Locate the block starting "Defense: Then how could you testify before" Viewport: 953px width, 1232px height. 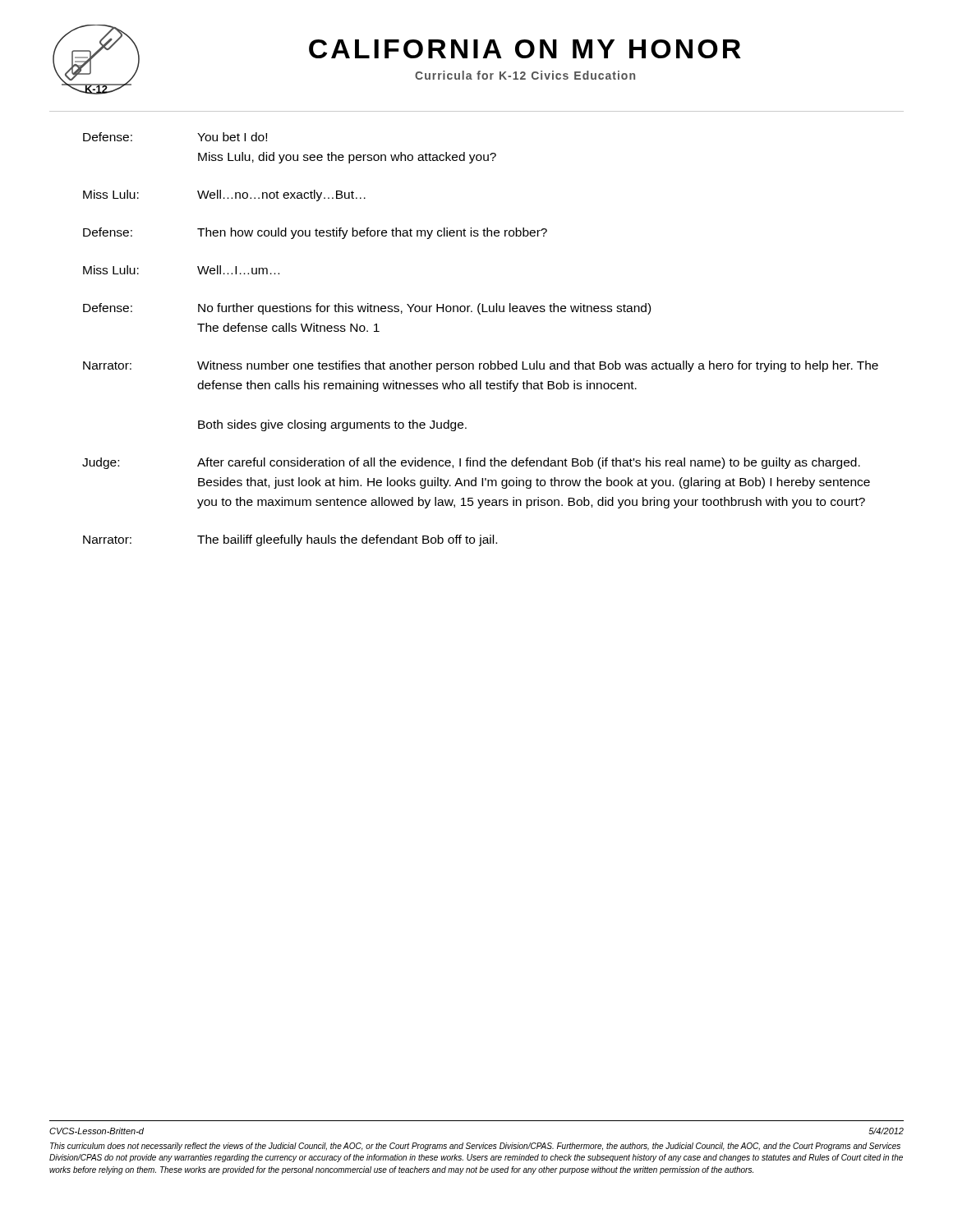pyautogui.click(x=485, y=232)
